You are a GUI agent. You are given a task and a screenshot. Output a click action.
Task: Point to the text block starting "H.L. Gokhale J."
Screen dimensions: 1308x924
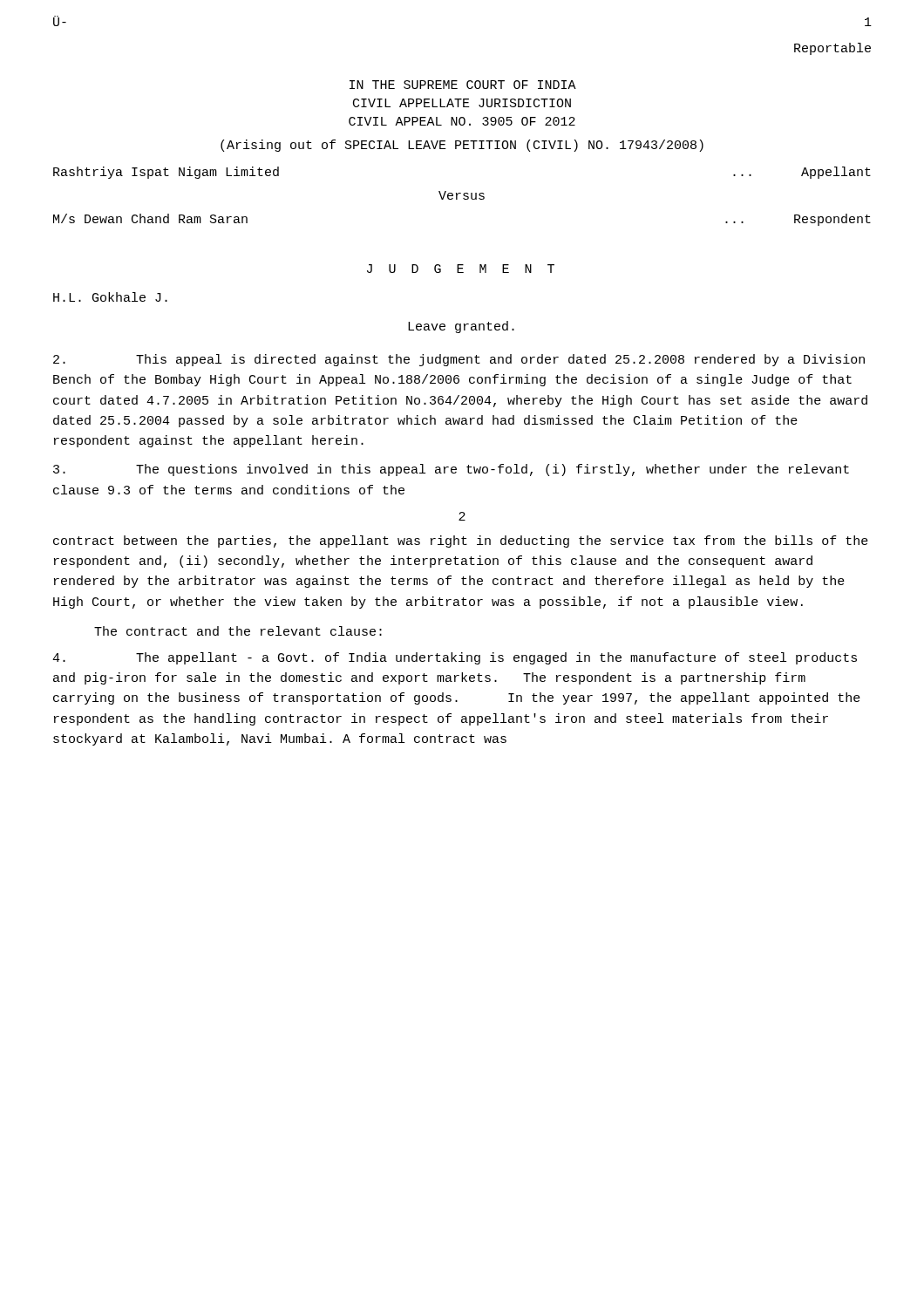tap(111, 299)
